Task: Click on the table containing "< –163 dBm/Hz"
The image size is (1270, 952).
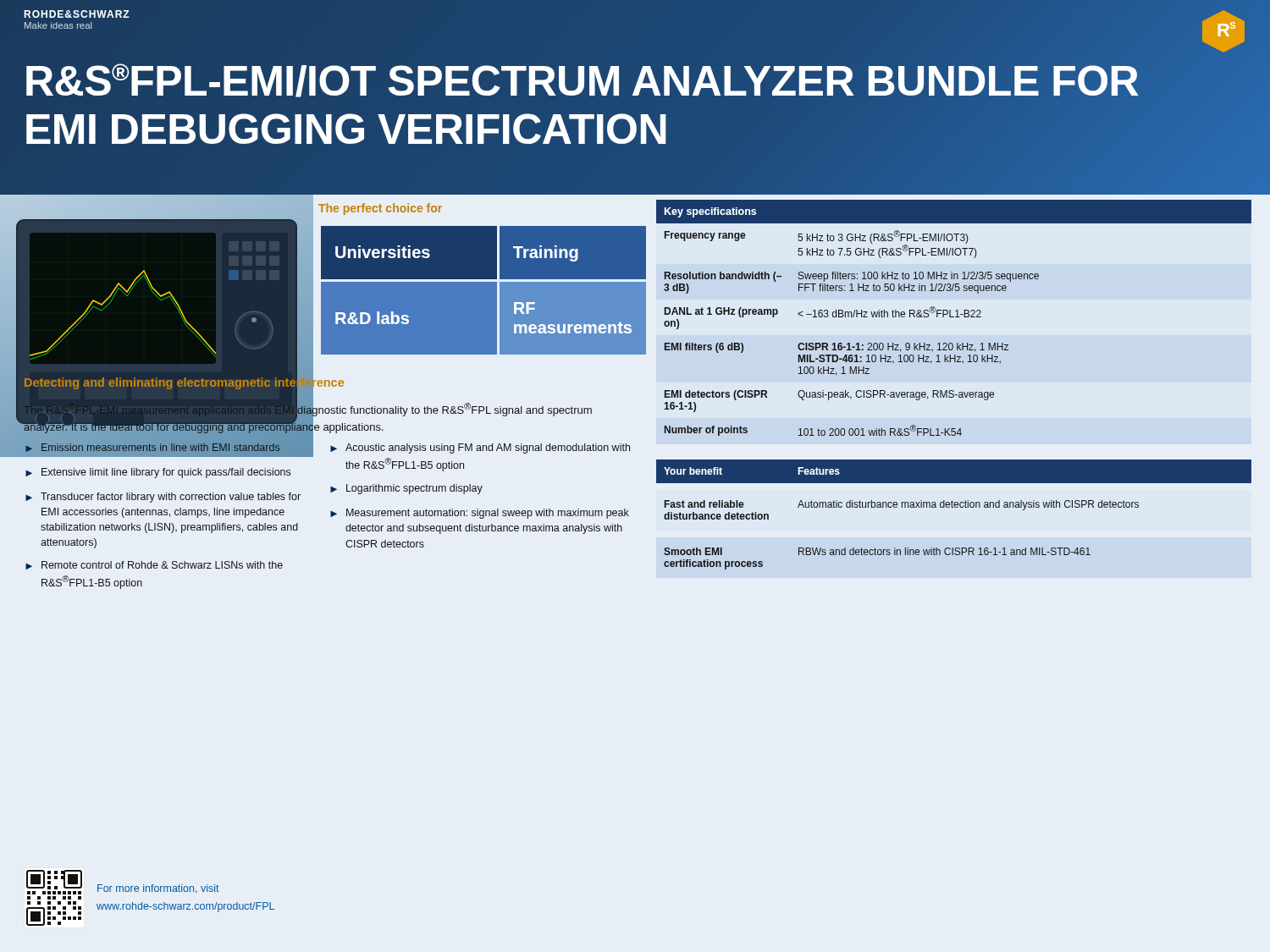Action: click(x=954, y=322)
